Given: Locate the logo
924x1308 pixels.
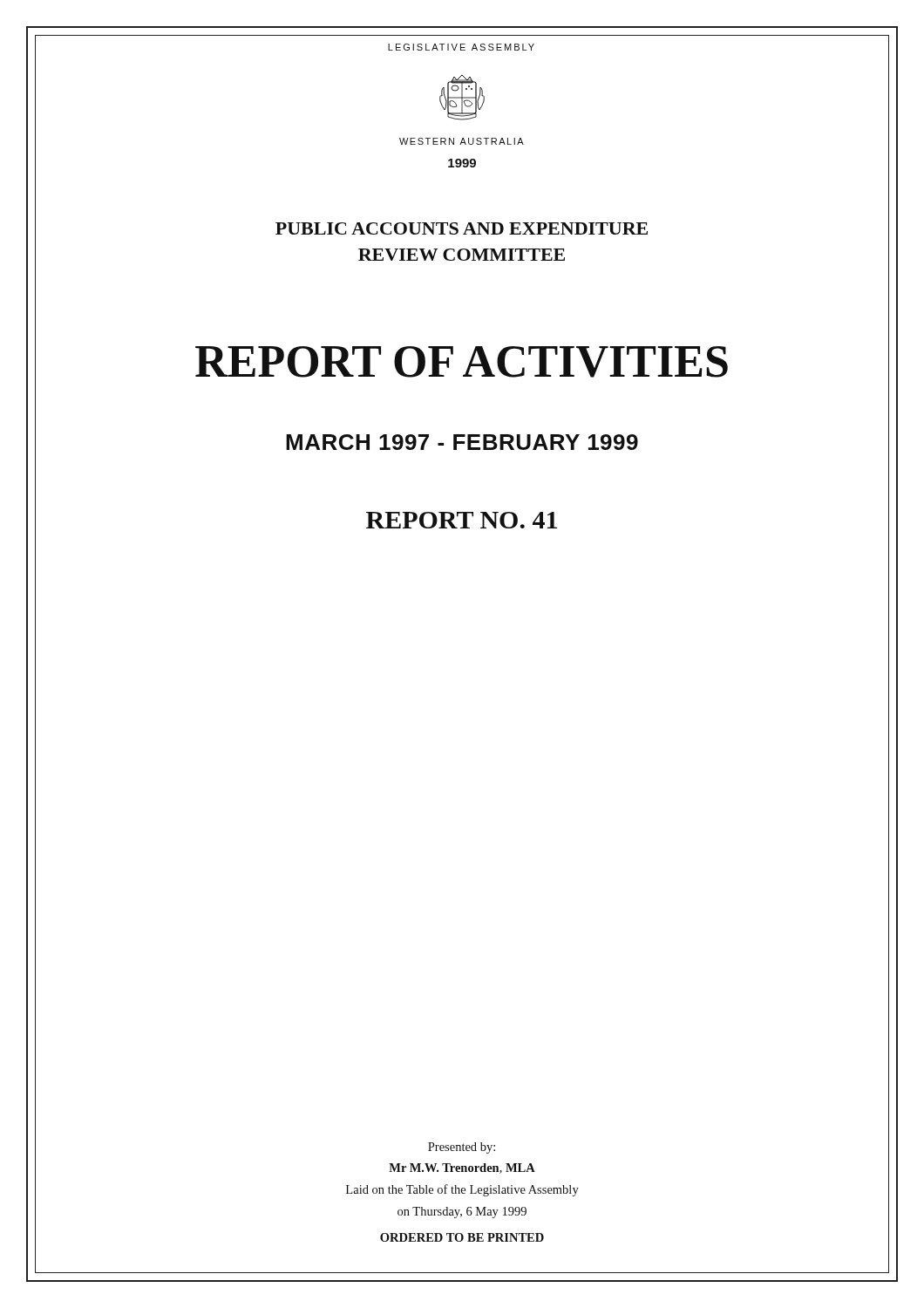Looking at the screenshot, I should tap(462, 98).
